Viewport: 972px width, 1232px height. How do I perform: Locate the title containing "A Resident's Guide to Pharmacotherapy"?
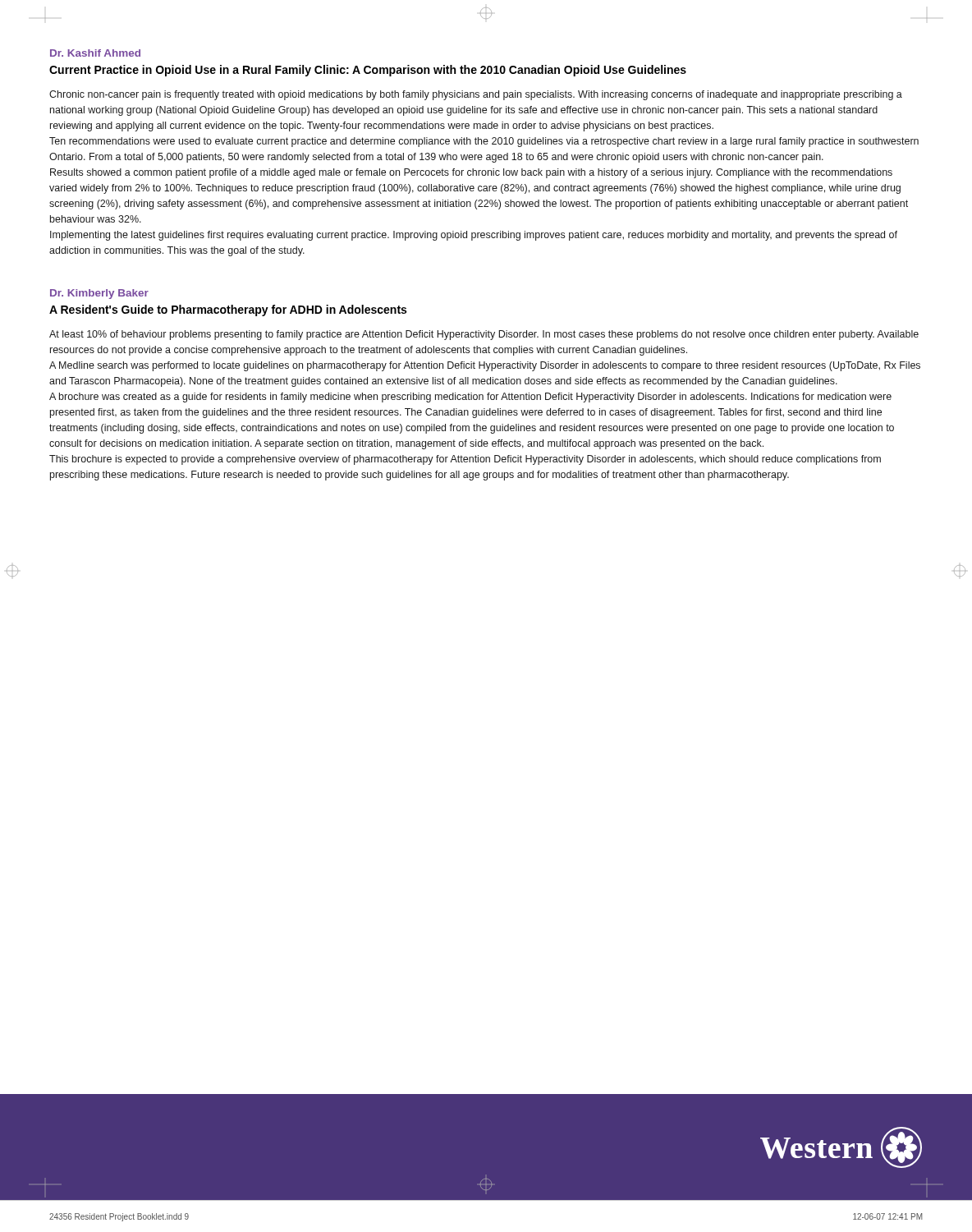pyautogui.click(x=228, y=310)
